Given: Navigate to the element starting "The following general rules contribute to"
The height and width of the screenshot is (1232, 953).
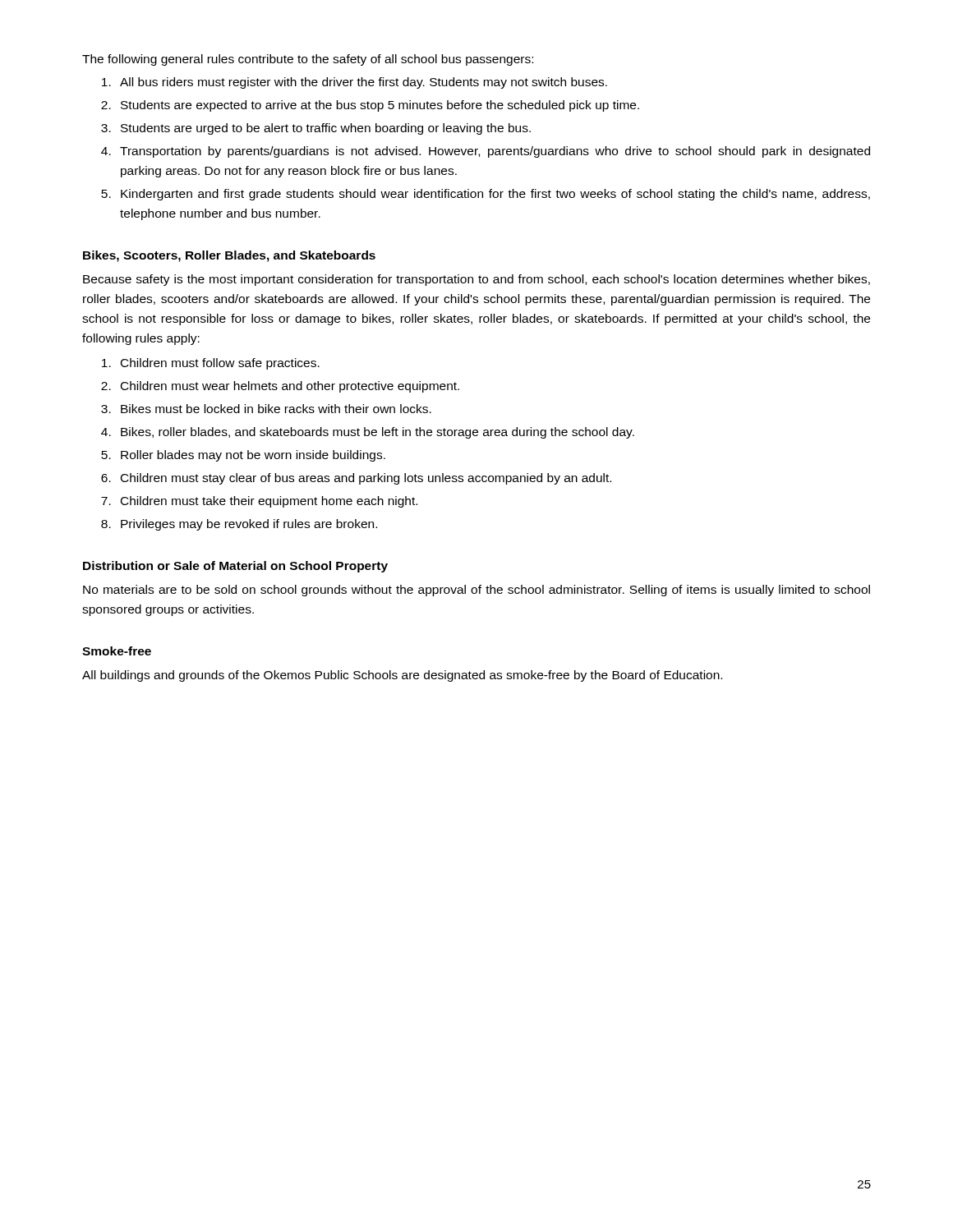Looking at the screenshot, I should point(308,59).
